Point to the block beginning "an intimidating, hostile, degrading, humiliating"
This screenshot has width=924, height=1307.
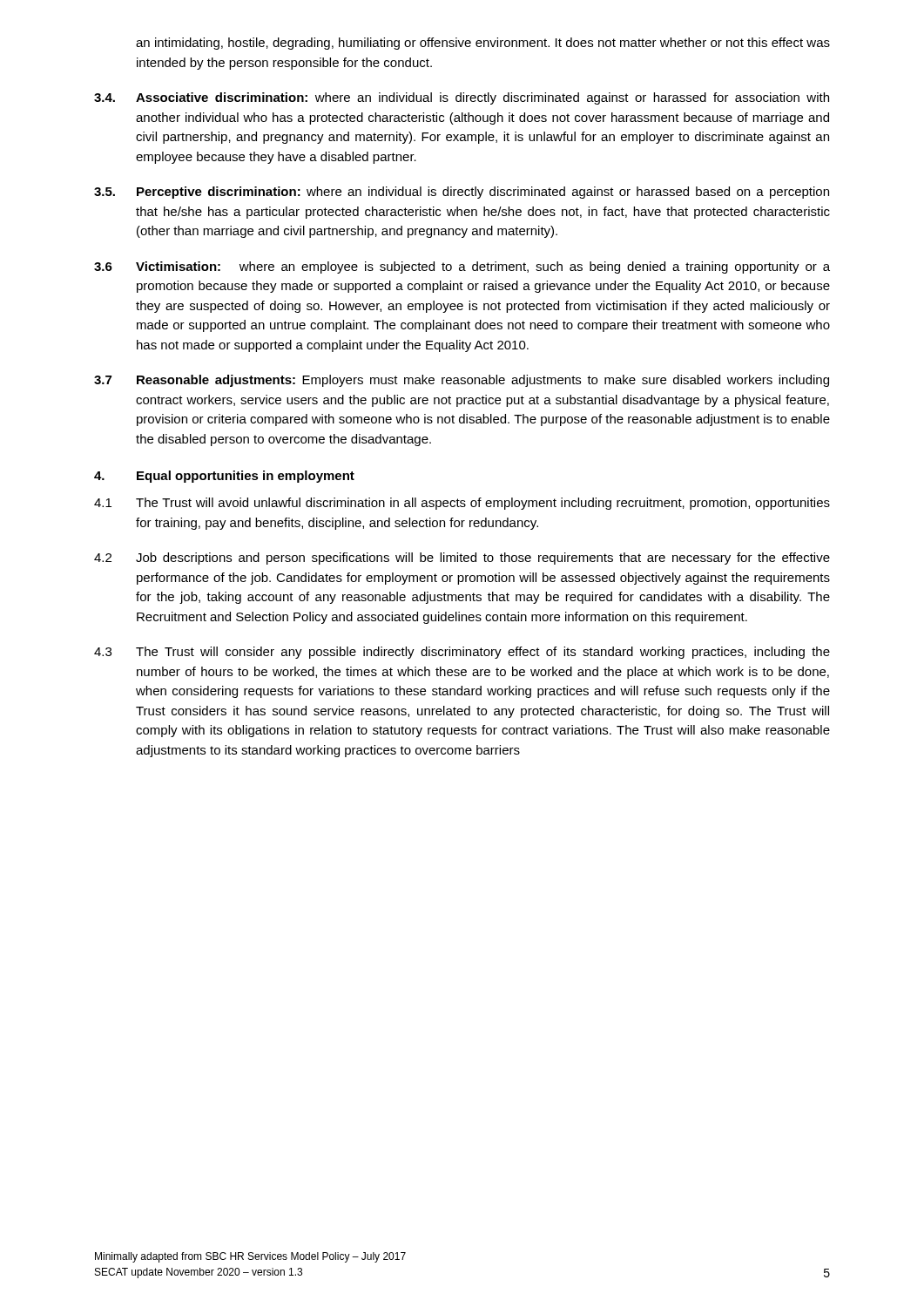point(483,52)
